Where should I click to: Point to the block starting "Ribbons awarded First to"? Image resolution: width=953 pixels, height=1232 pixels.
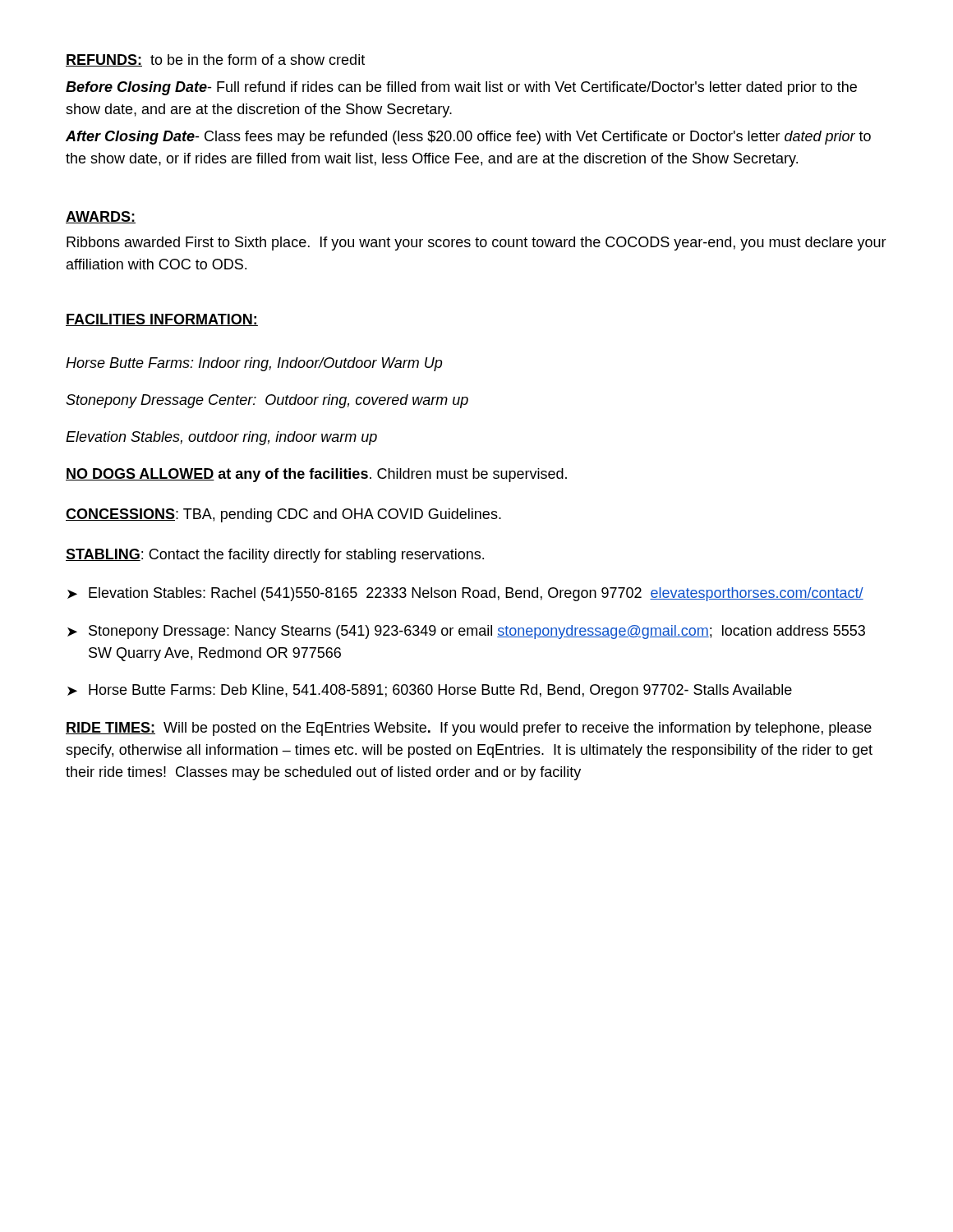[x=476, y=253]
